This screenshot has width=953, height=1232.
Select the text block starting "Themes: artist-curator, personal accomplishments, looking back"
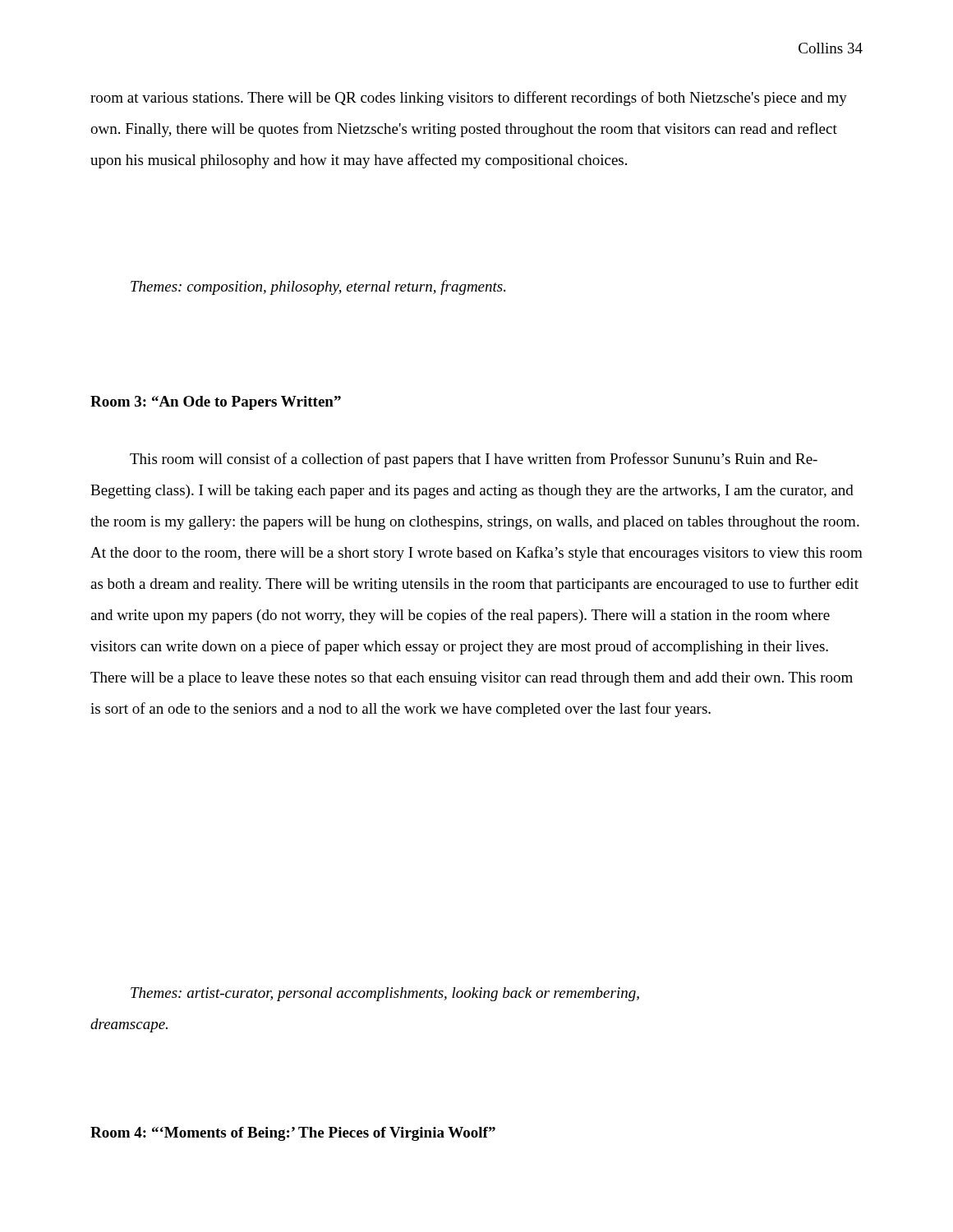click(x=476, y=1005)
